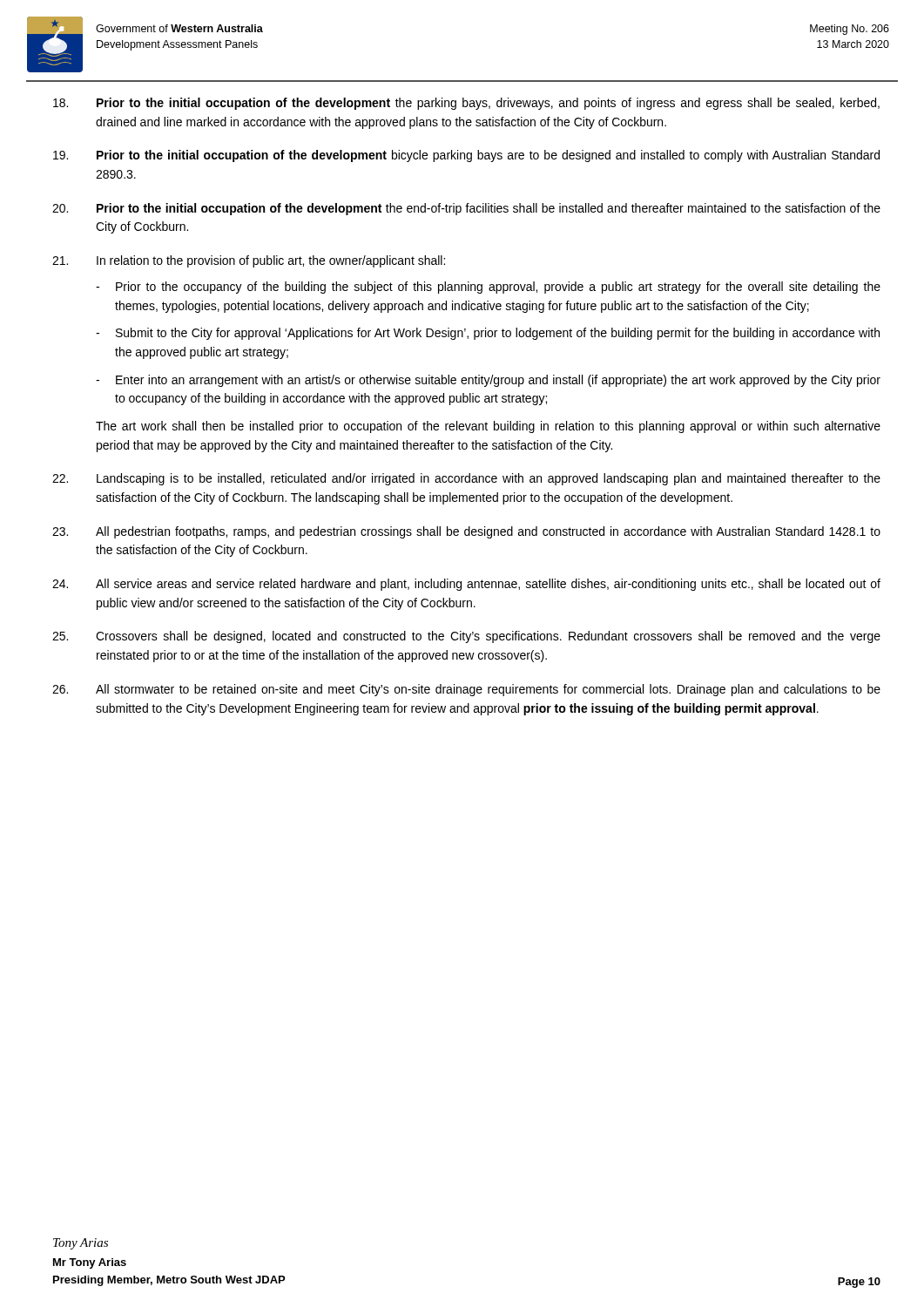Select the list item that says "23. All pedestrian footpaths,"
The width and height of the screenshot is (924, 1307).
tap(466, 541)
